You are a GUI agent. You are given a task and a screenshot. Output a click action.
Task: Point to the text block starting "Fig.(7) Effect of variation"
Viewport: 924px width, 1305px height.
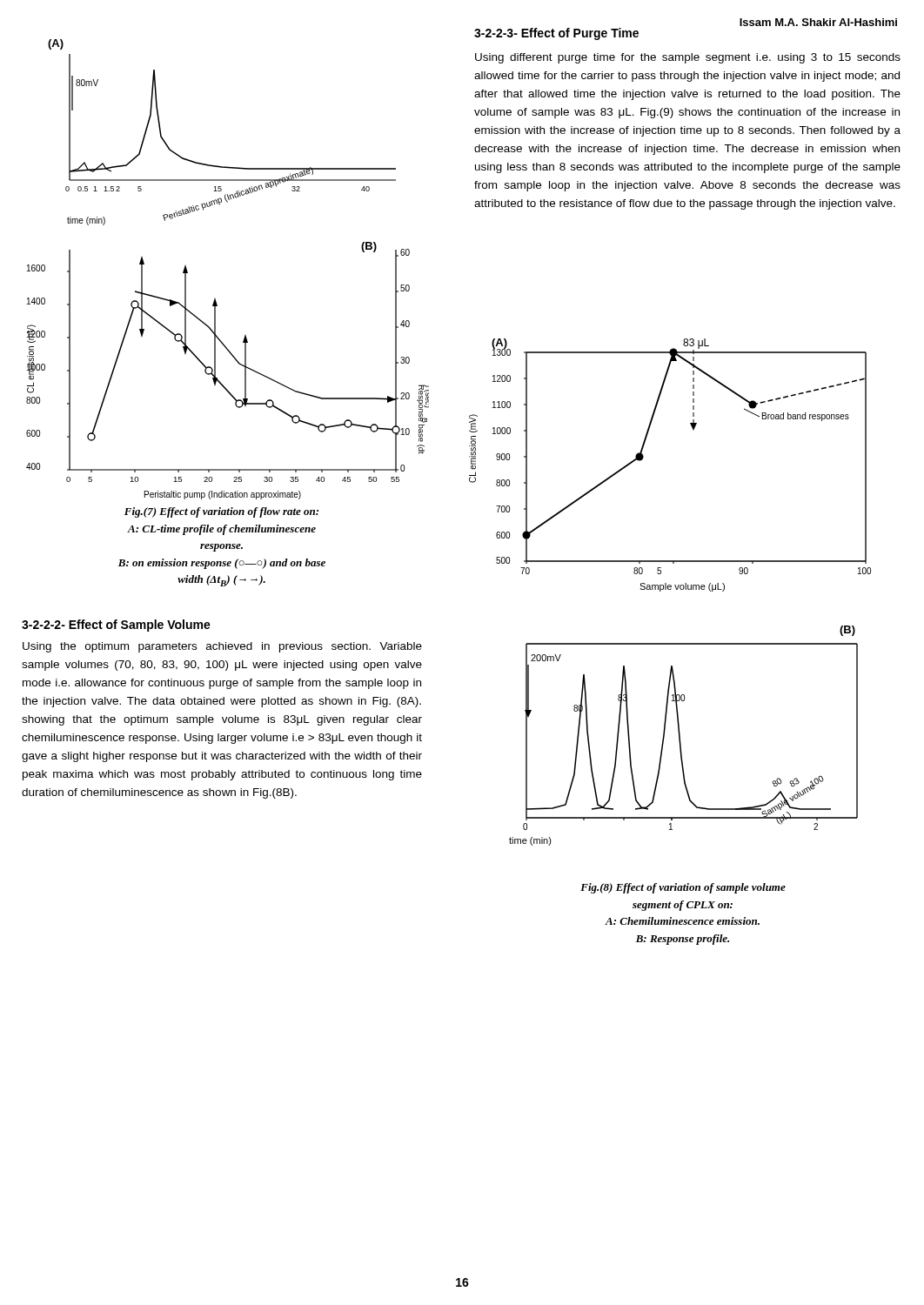pos(222,546)
